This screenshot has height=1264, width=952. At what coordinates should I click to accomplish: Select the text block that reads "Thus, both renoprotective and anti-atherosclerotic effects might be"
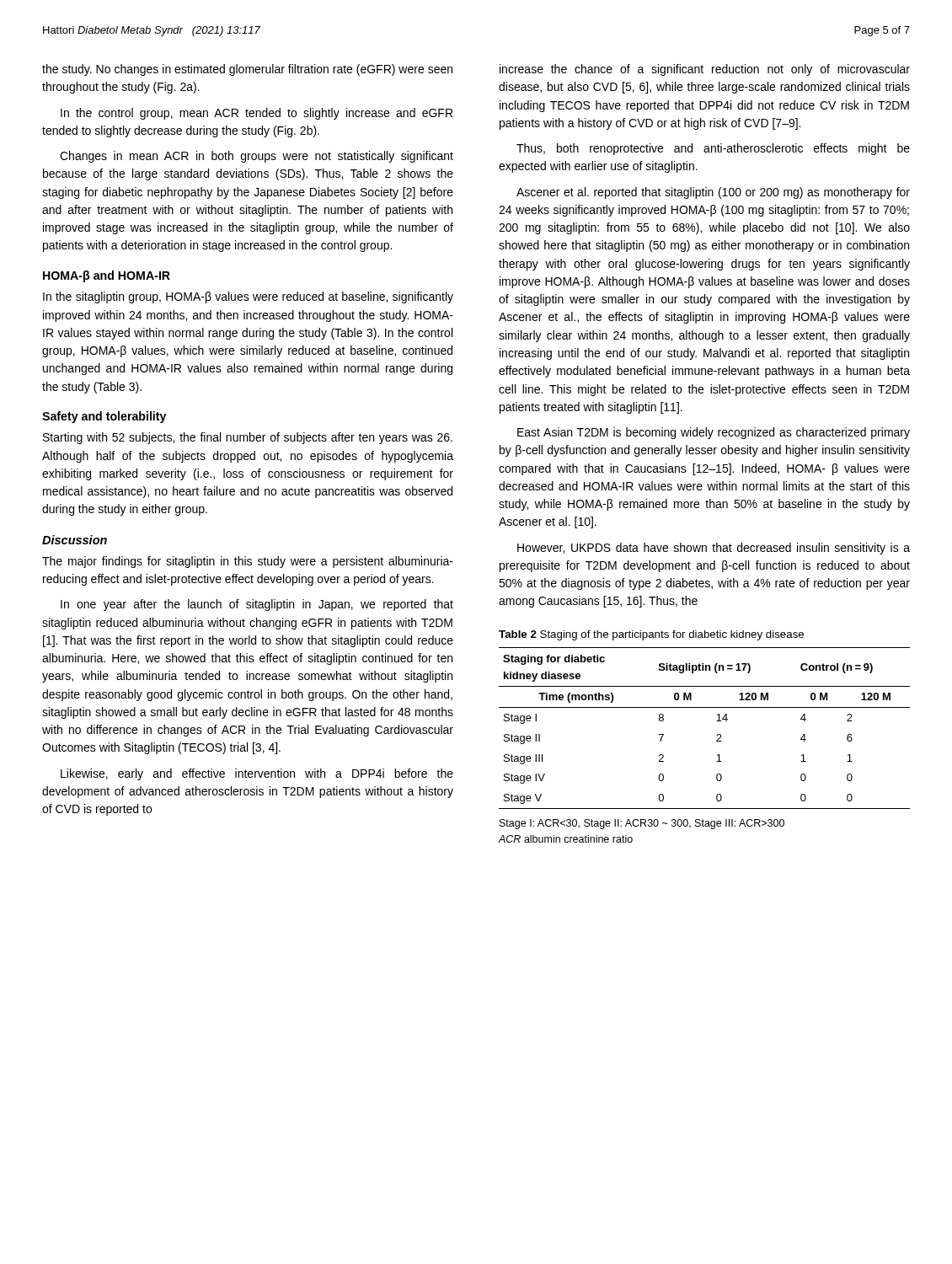coord(704,157)
